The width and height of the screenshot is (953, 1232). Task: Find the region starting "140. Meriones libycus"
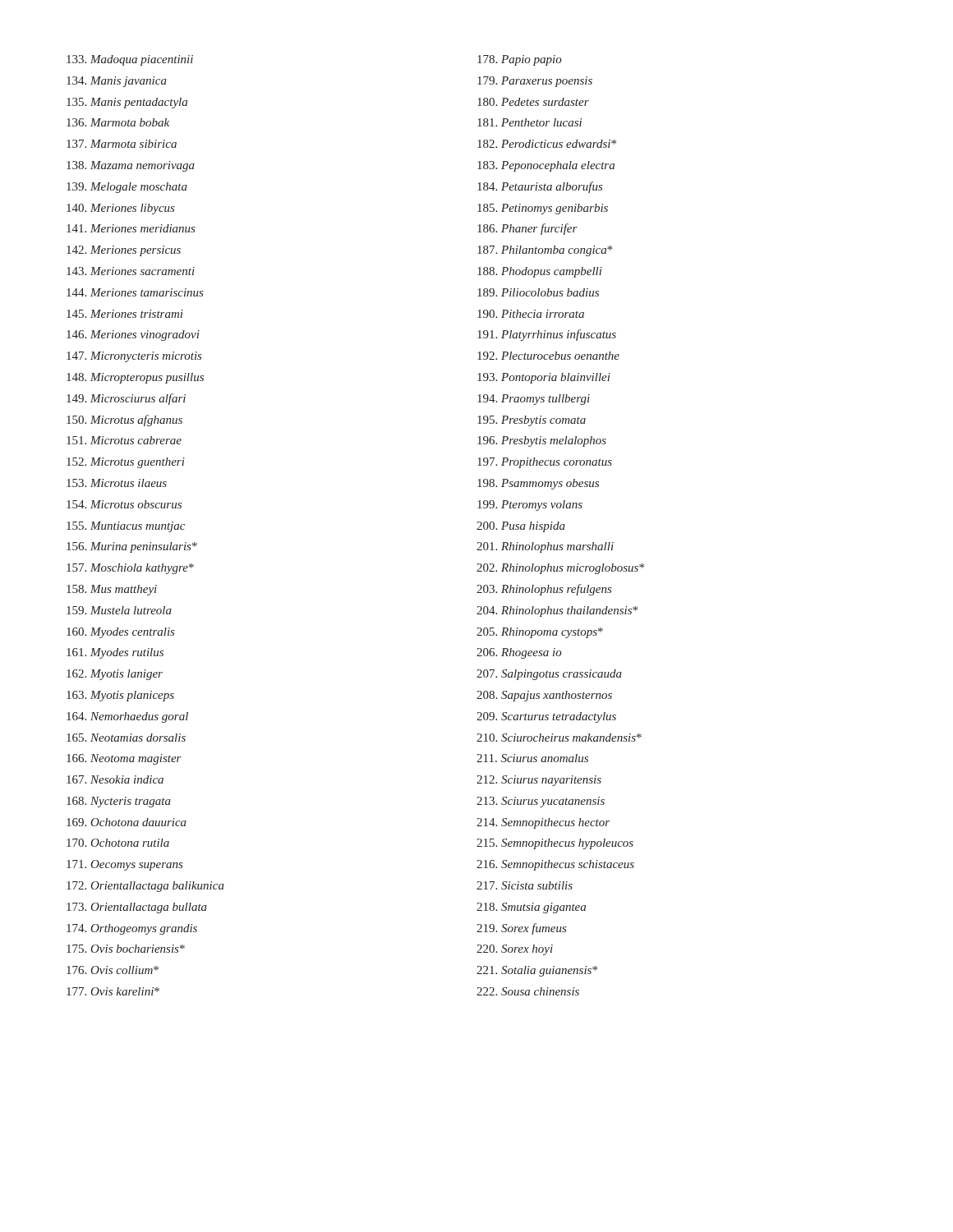pyautogui.click(x=120, y=207)
